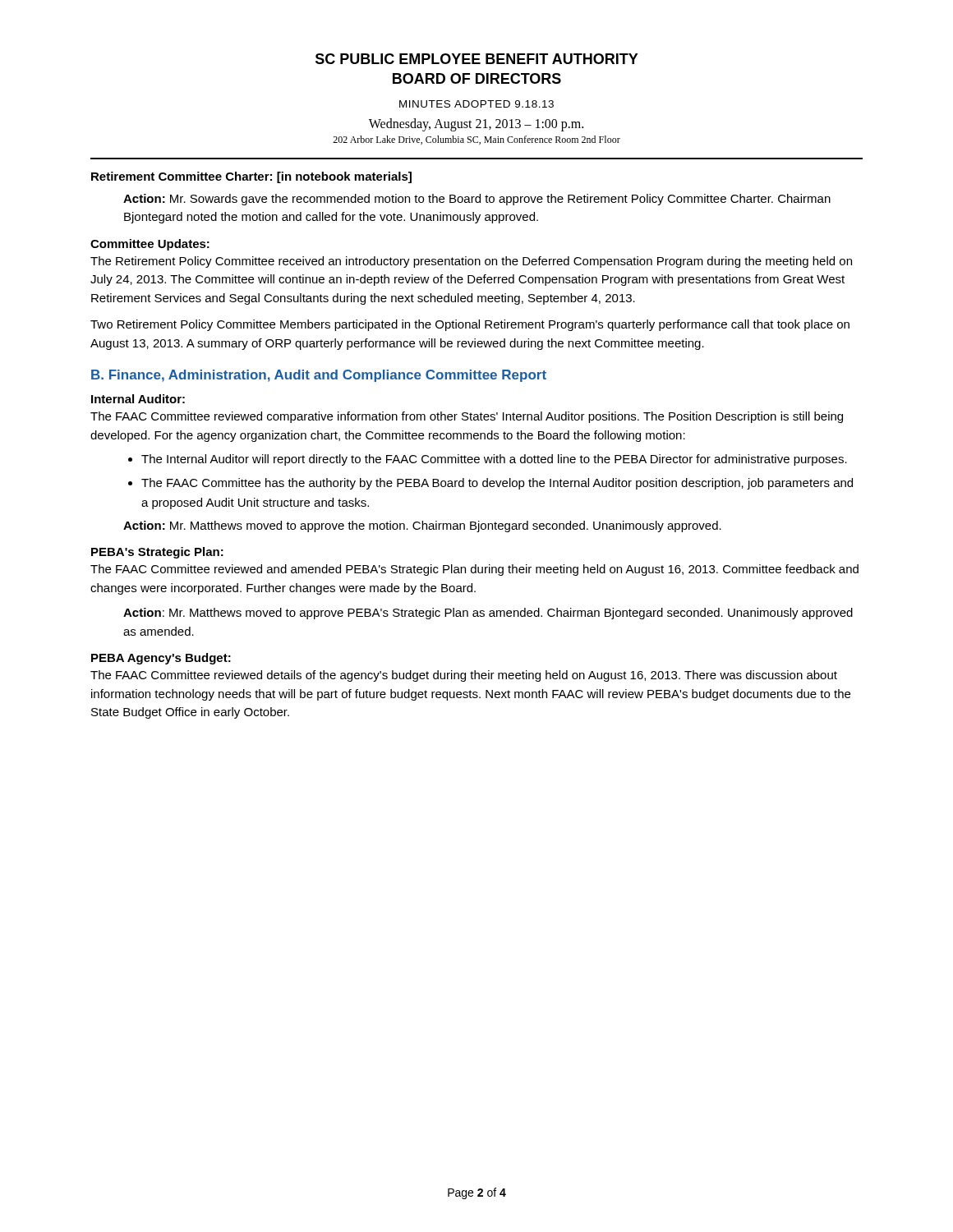
Task: Locate the block of text that opens with "The FAAC Committee has the authority by"
Action: pos(498,492)
